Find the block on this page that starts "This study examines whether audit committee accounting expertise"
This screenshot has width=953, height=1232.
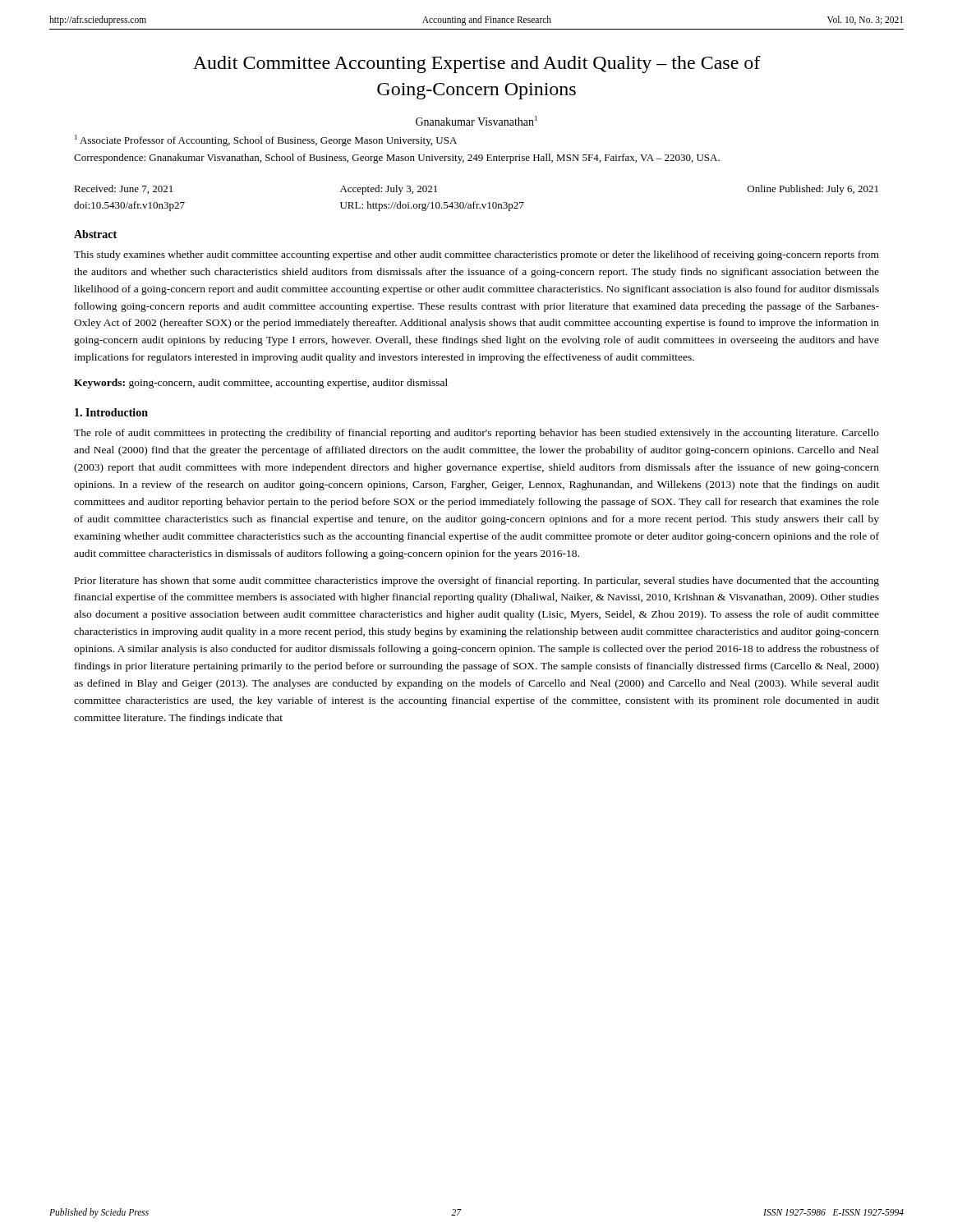(x=476, y=306)
